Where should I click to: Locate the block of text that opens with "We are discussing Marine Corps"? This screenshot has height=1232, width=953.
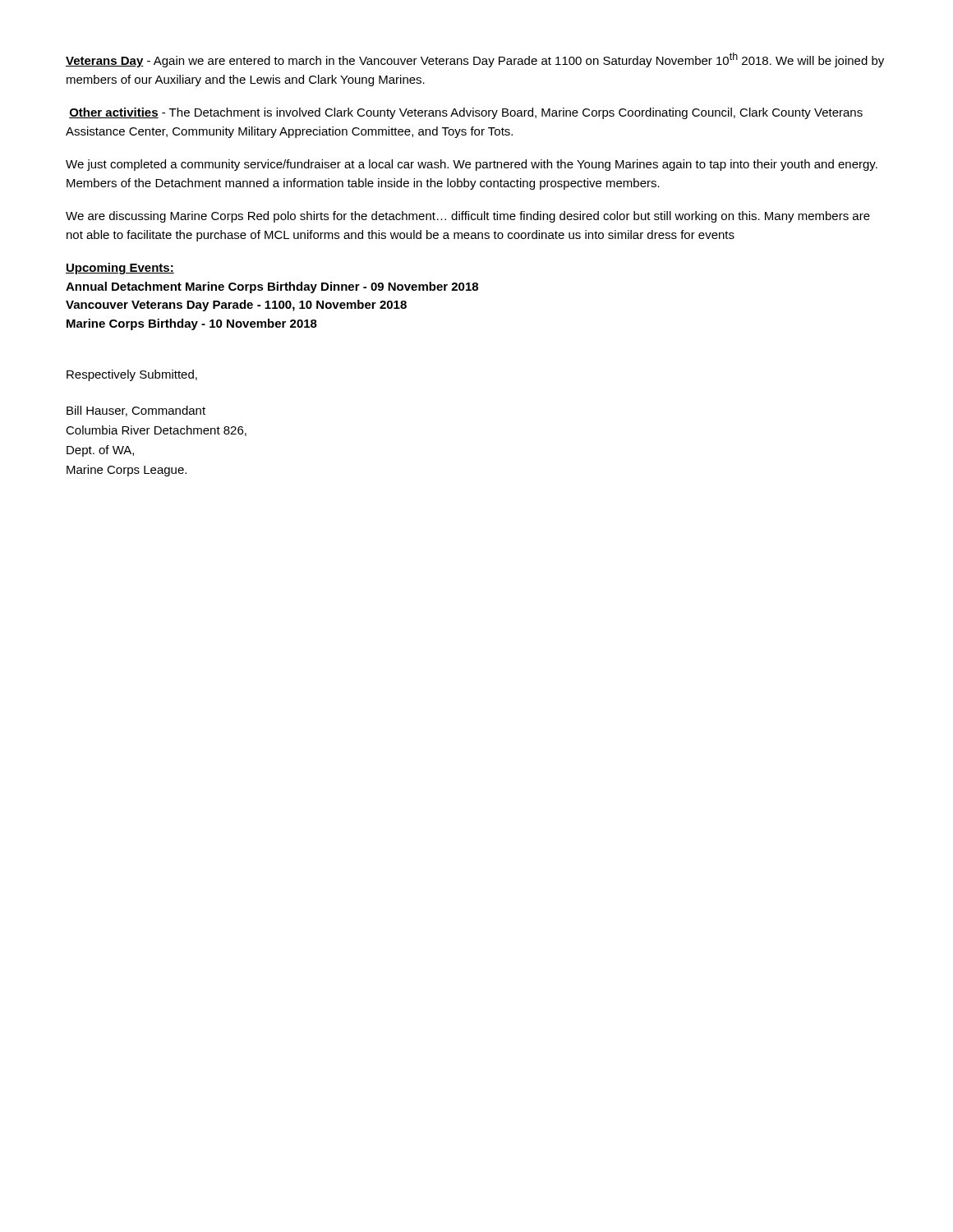[468, 225]
